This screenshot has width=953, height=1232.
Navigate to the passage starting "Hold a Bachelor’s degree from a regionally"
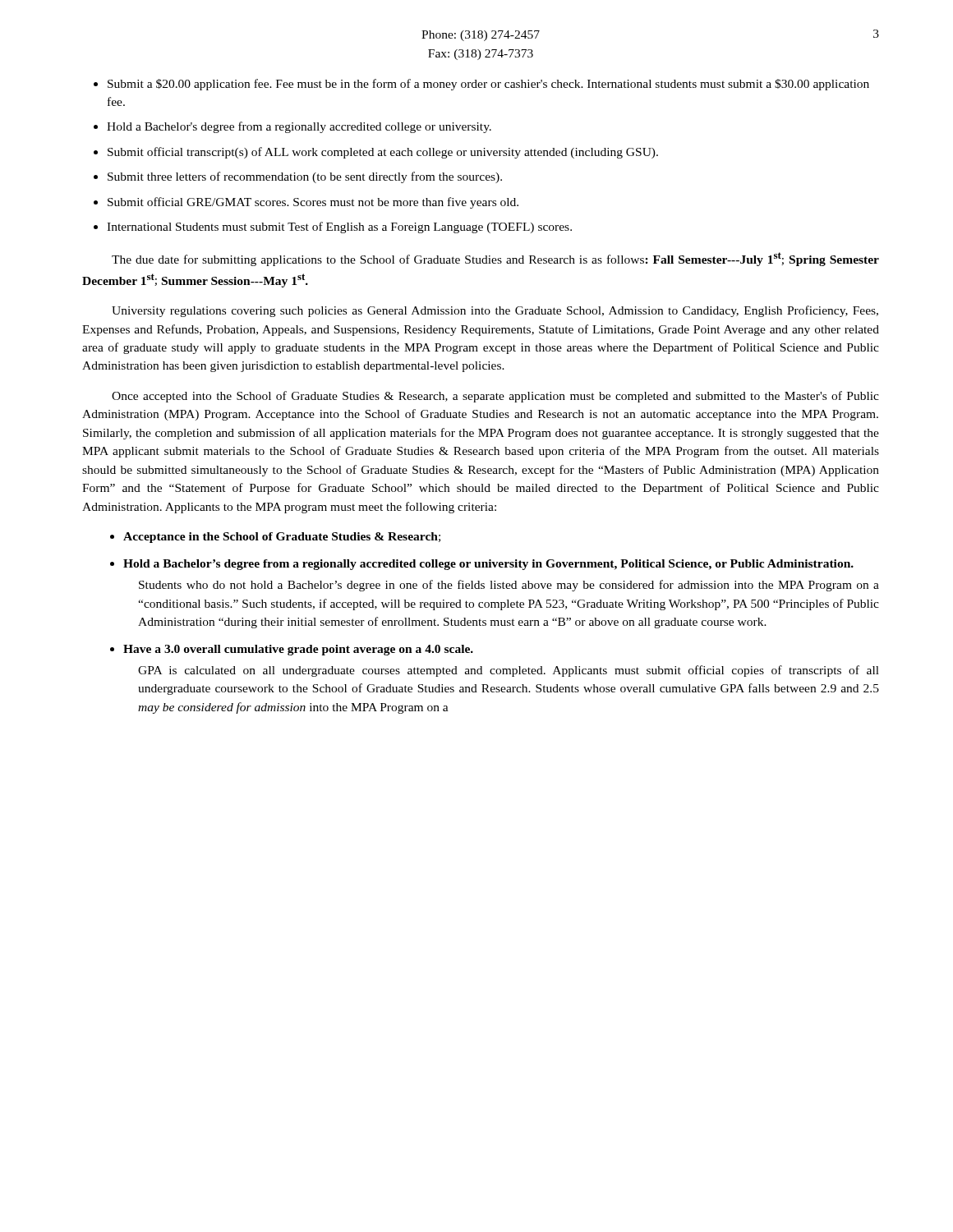point(501,594)
